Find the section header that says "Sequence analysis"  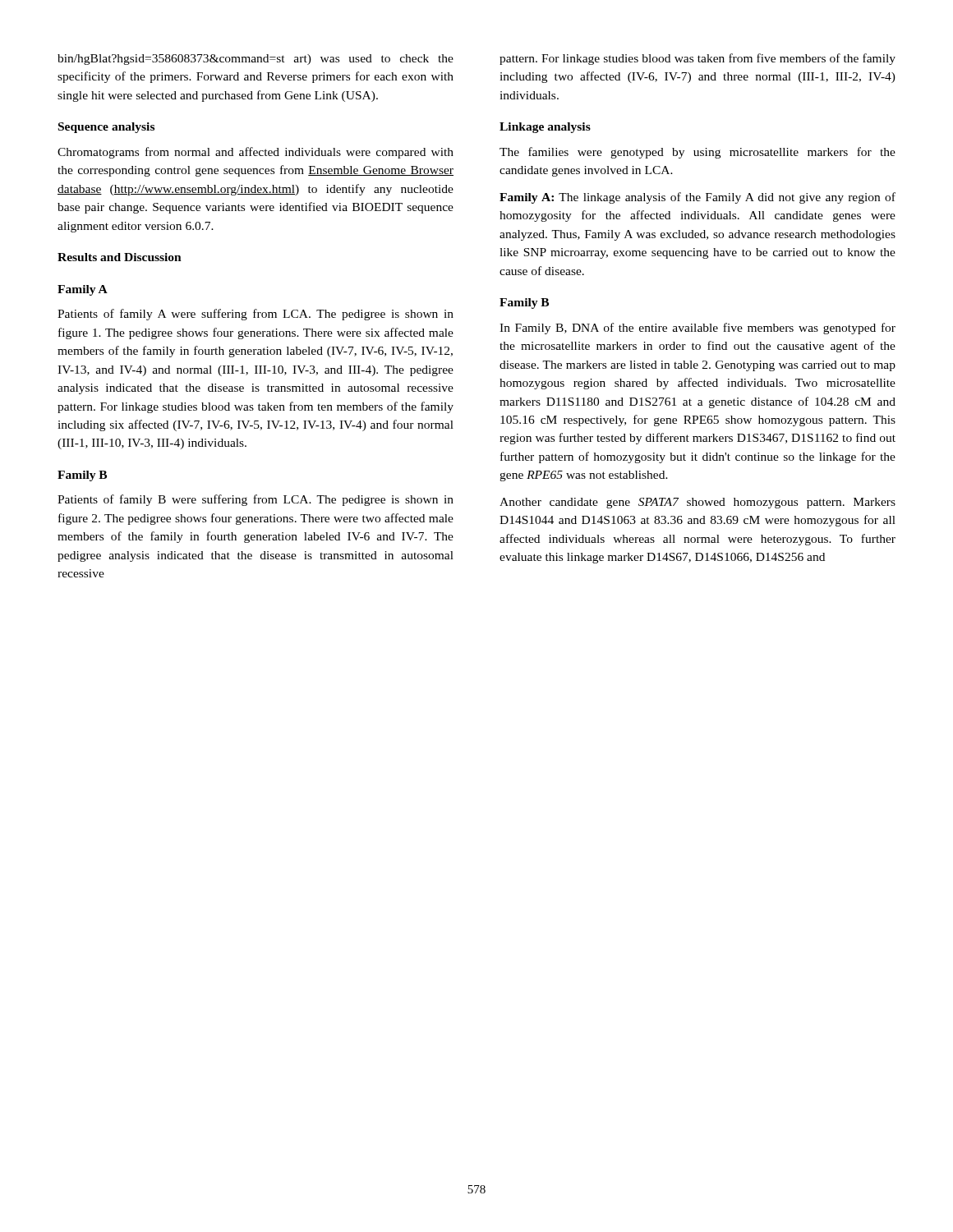point(106,128)
